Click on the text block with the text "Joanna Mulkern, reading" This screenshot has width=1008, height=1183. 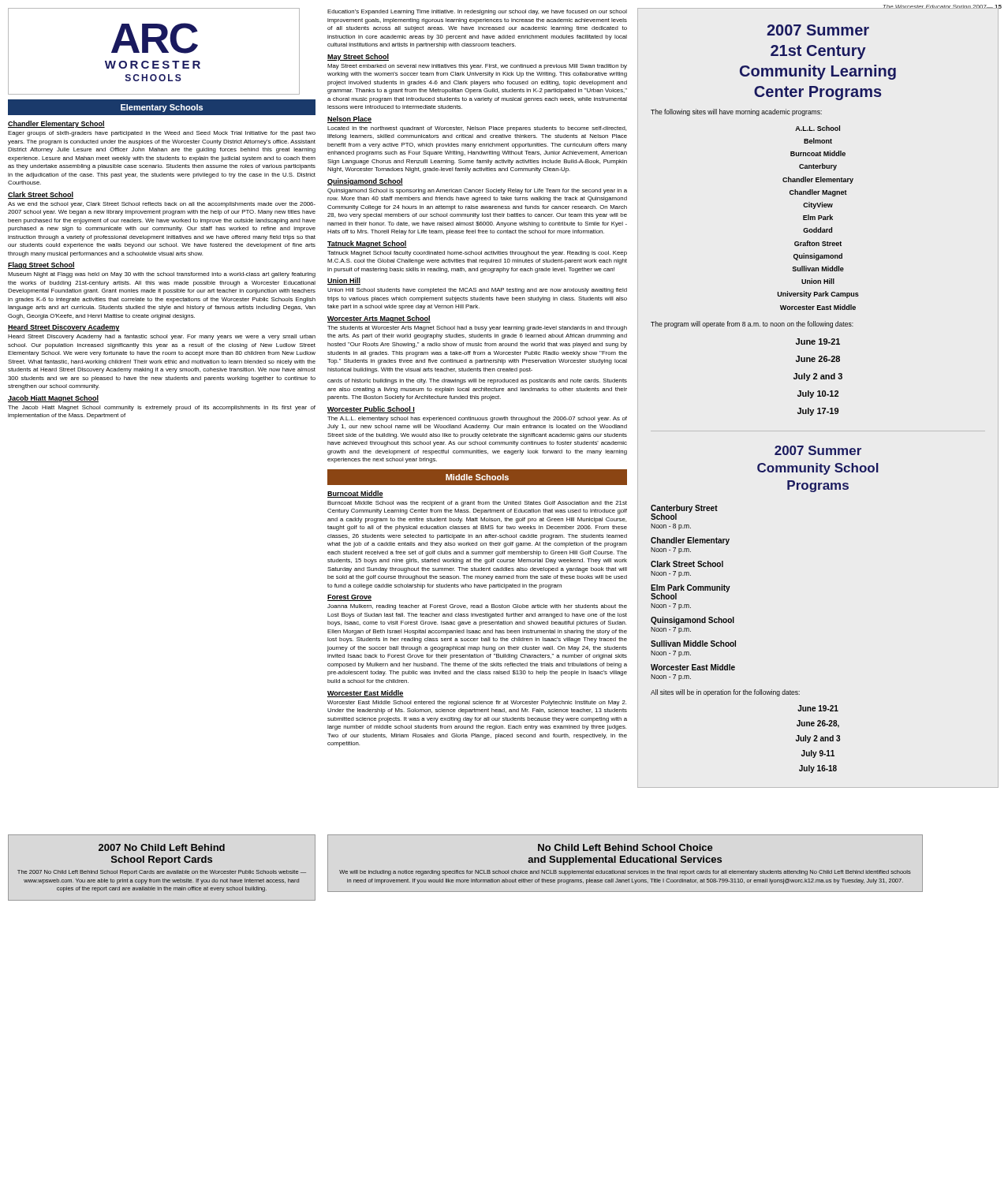pyautogui.click(x=477, y=644)
